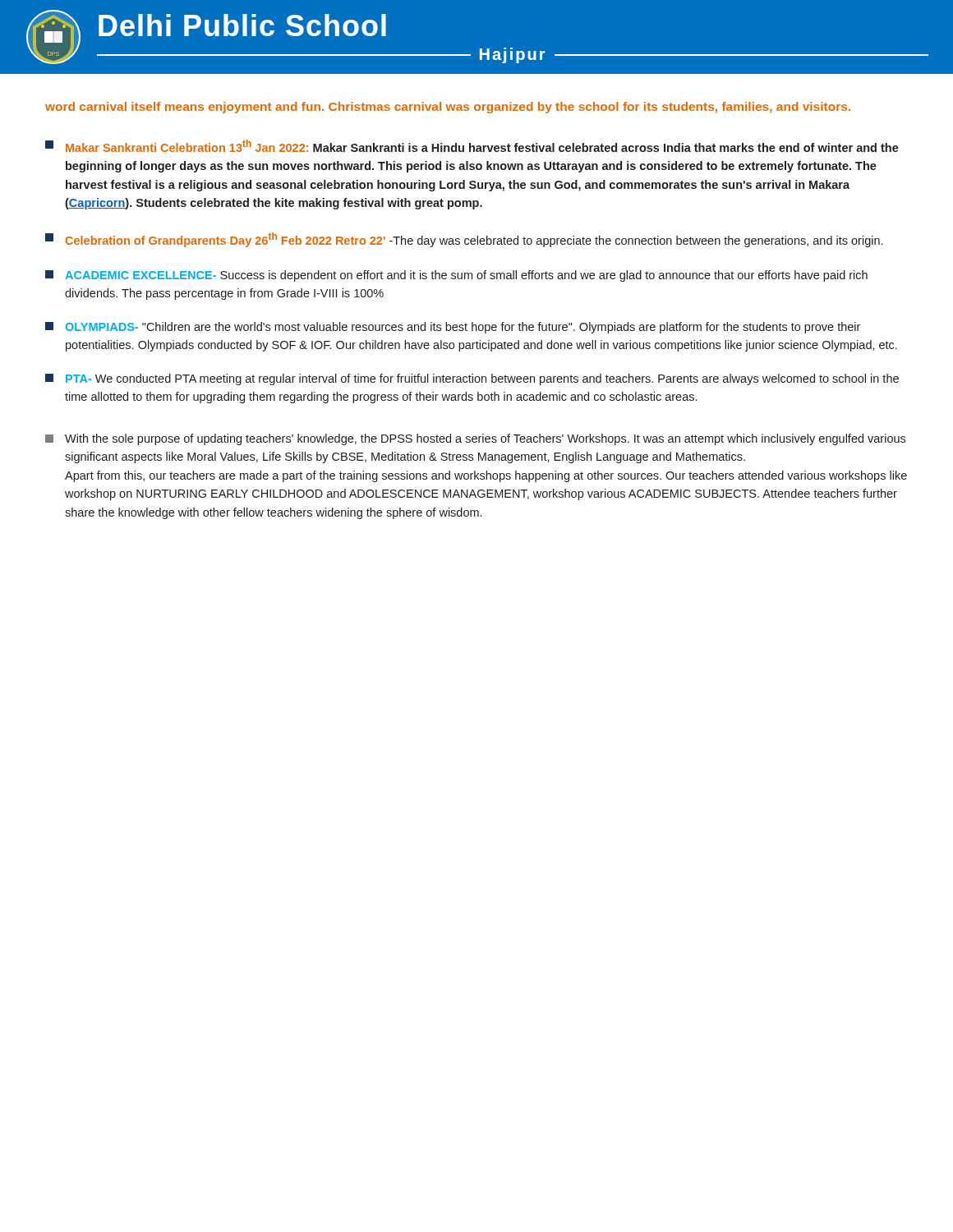This screenshot has width=953, height=1232.
Task: Click on the list item with the text "ACADEMIC EXCELLENCE- Success"
Action: click(476, 285)
